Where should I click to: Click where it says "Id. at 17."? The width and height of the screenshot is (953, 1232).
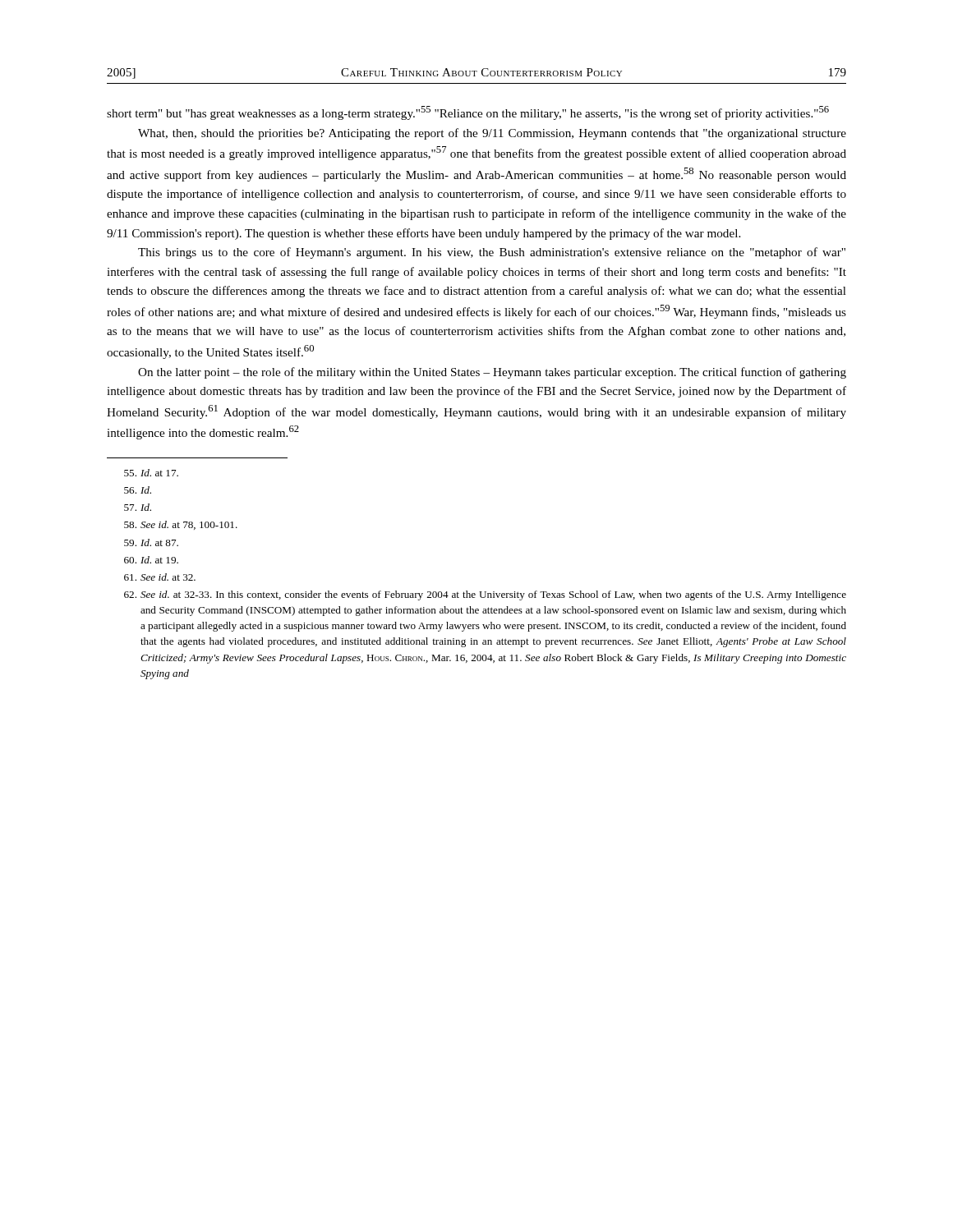(151, 473)
